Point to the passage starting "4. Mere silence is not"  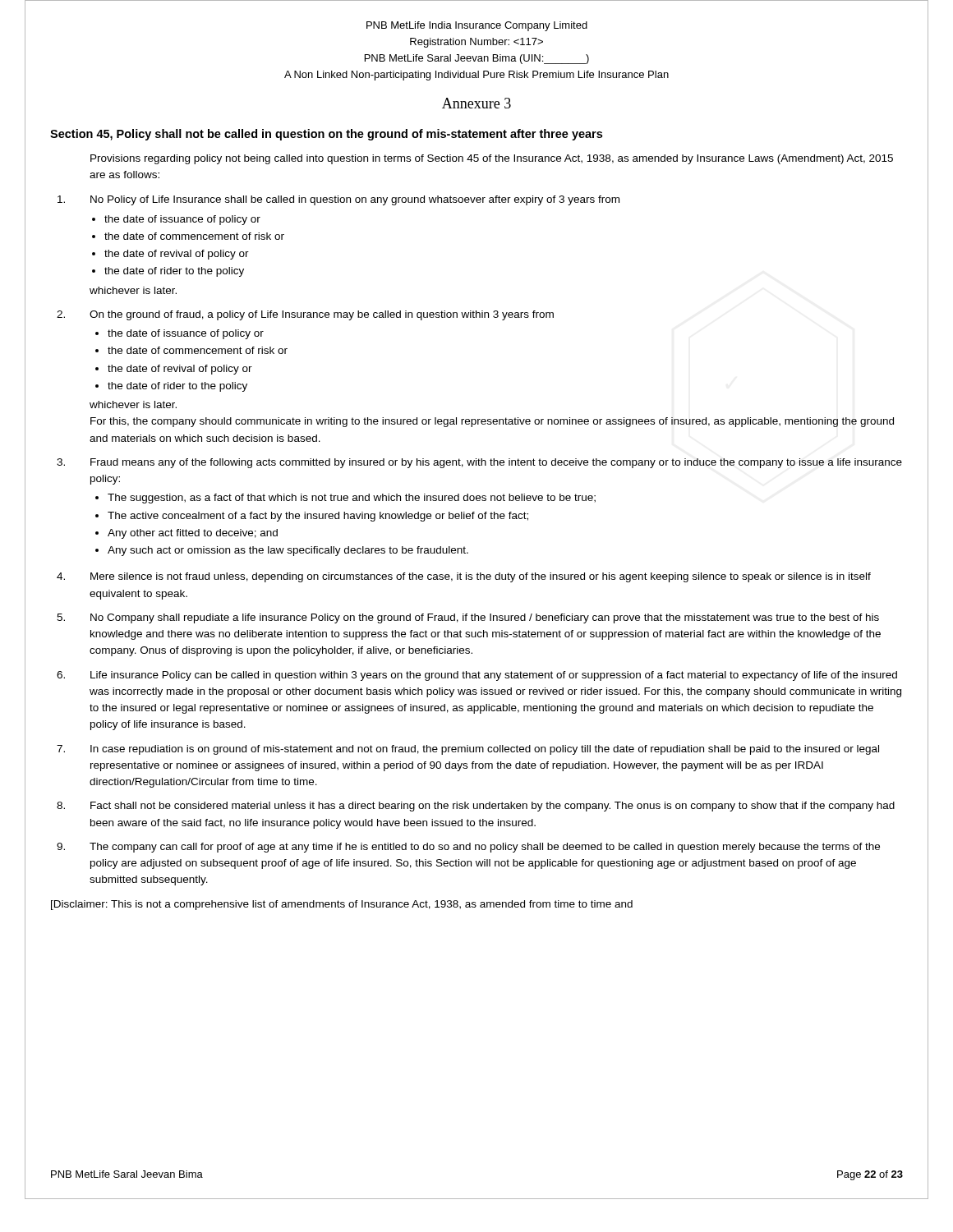coord(476,585)
